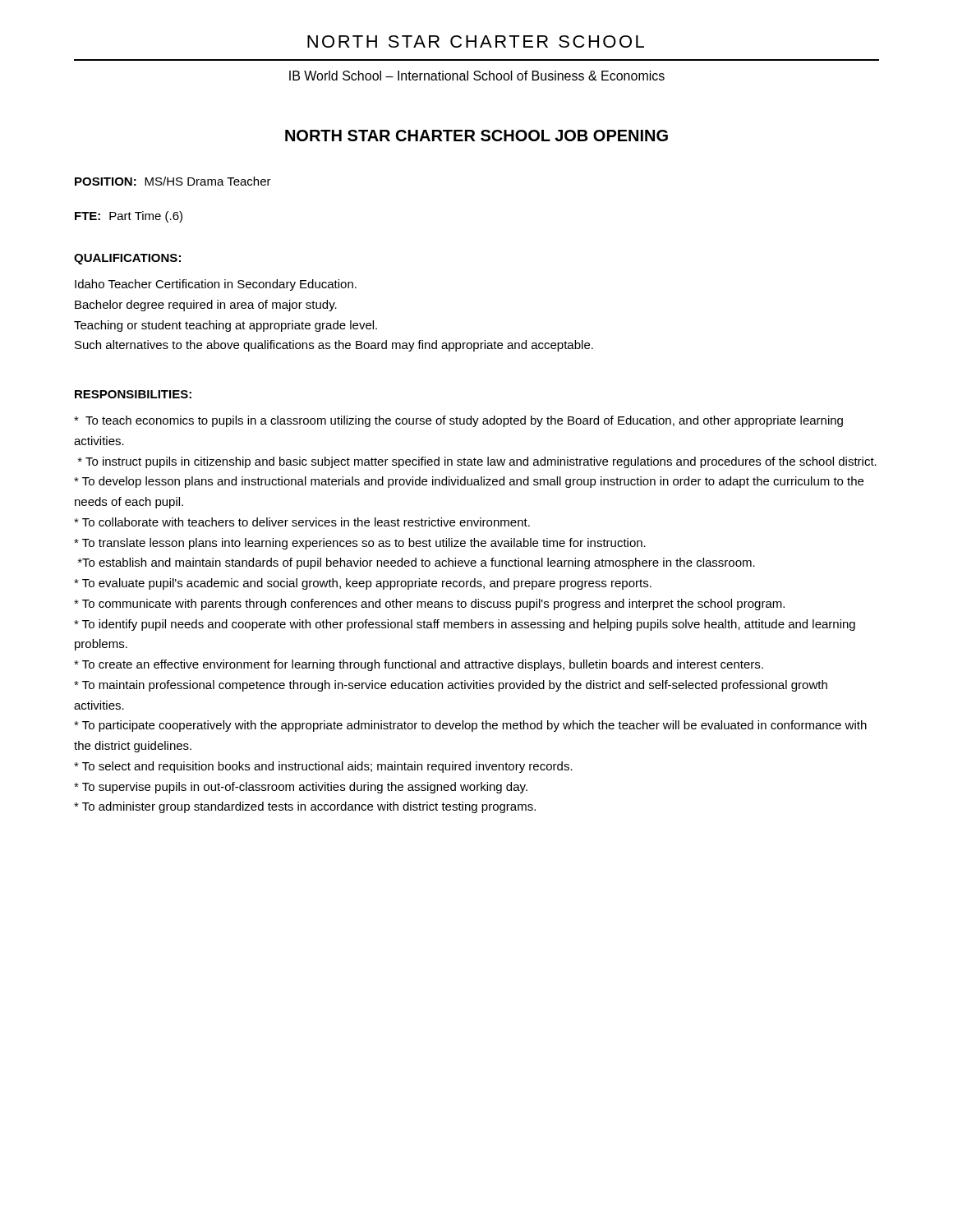Find the passage starting "To create an effective environment for learning"

[419, 664]
